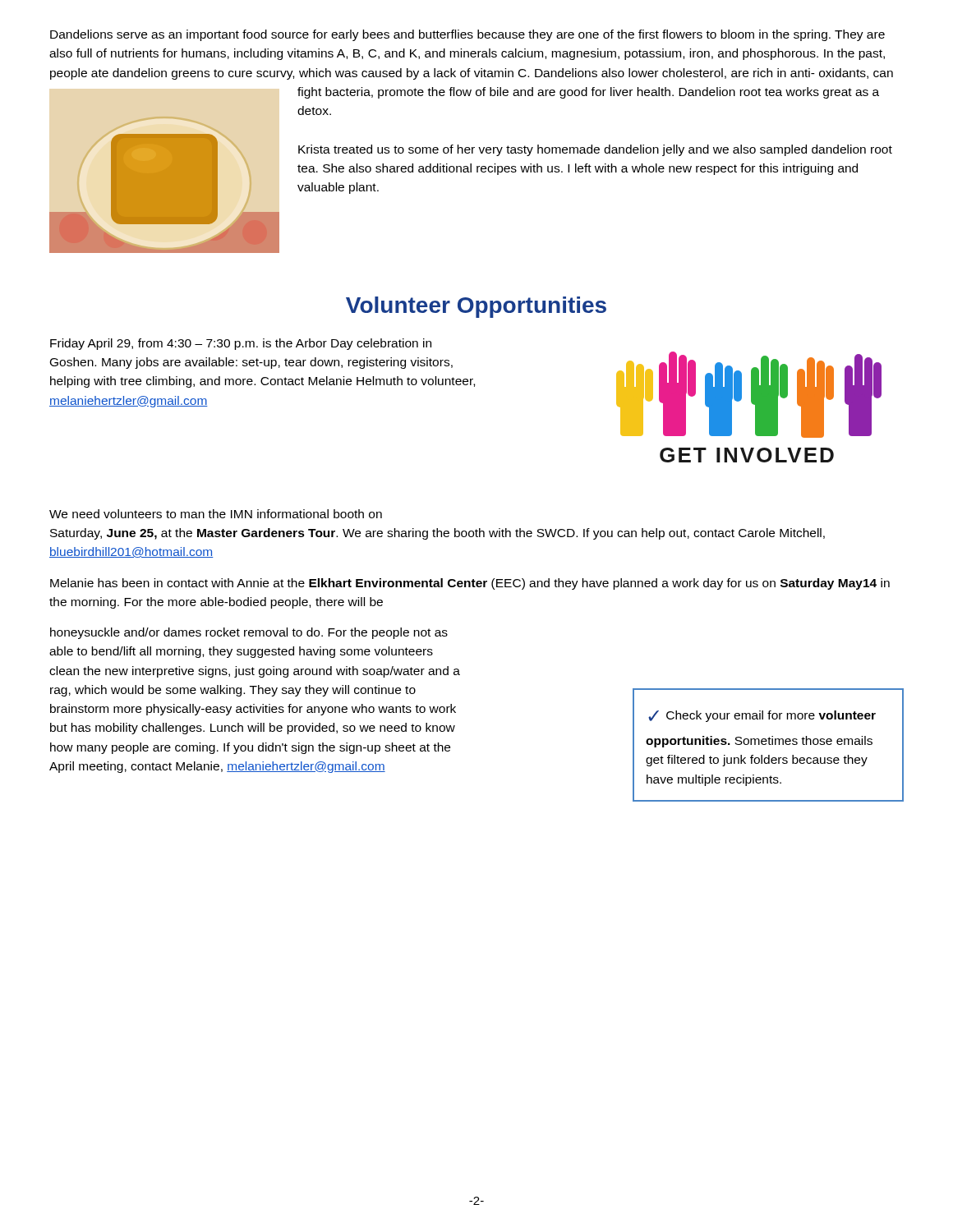Click on the text block containing "Dandelions serve as an important food source for"

[x=471, y=140]
